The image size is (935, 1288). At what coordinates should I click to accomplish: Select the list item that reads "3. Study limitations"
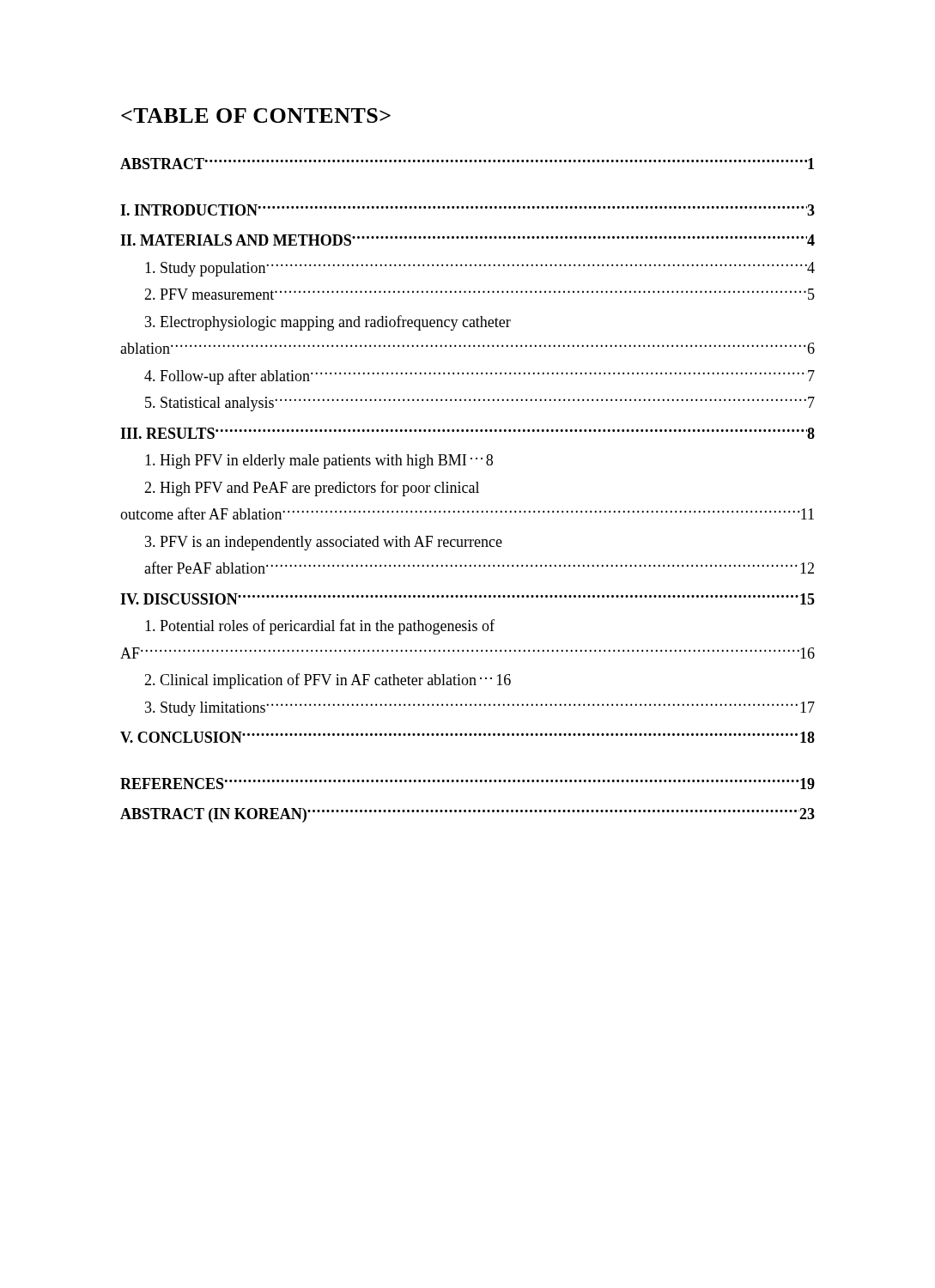(468, 708)
